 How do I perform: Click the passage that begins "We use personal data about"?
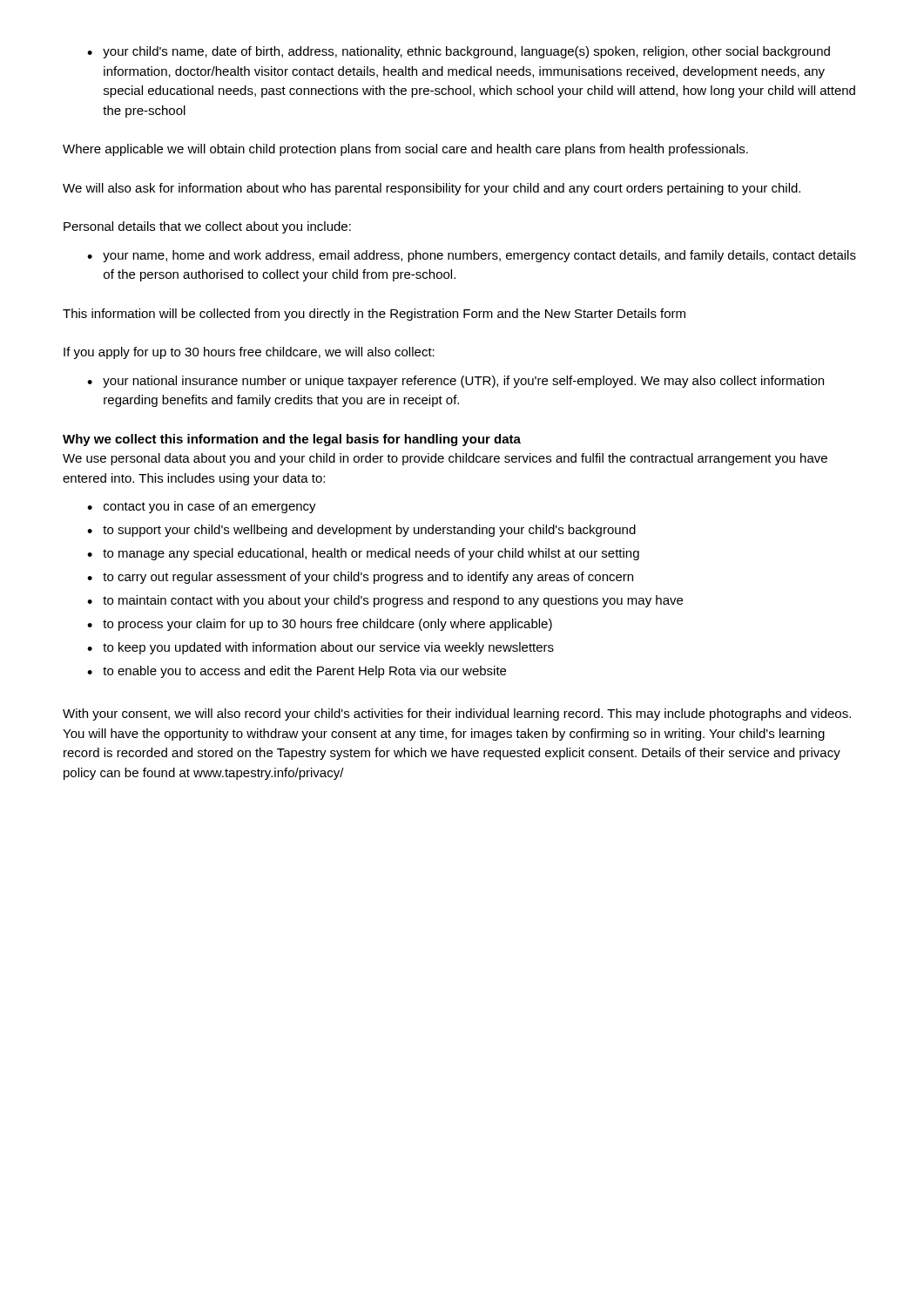tap(445, 468)
